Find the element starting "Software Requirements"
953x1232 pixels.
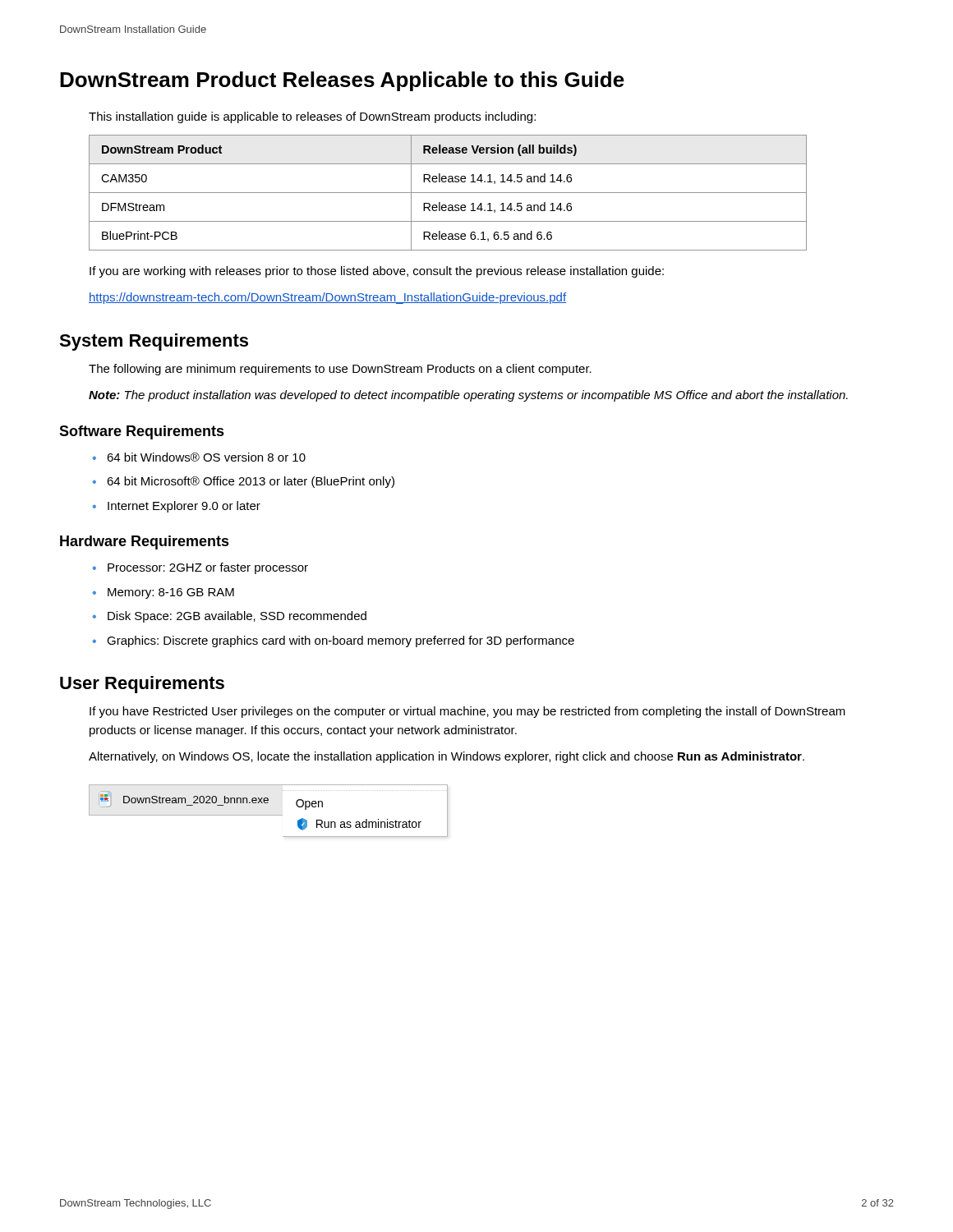(x=142, y=431)
